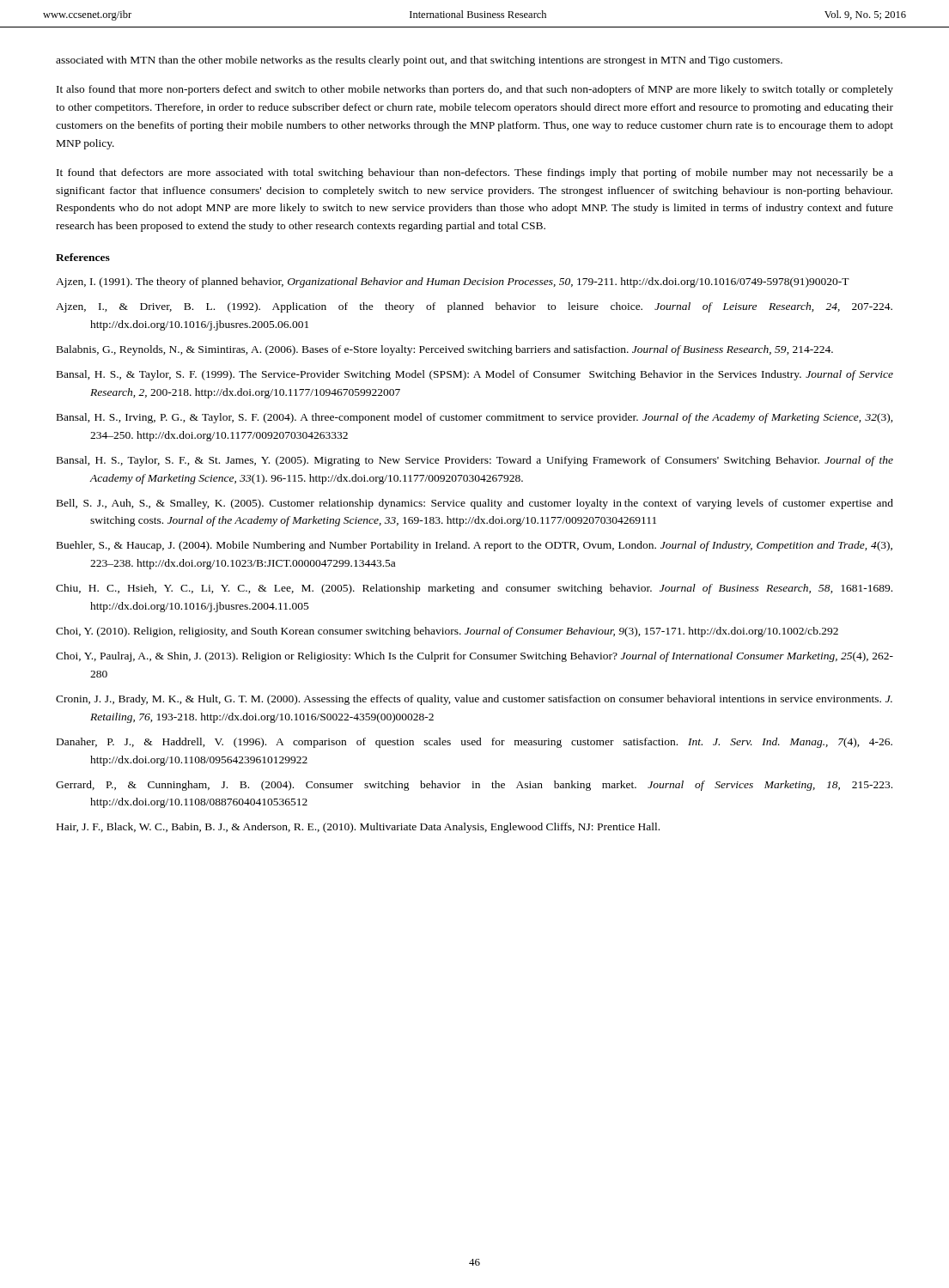This screenshot has width=949, height=1288.
Task: Click on the text block starting "Choi, Y. (2010). Religion, religiosity, and"
Action: click(447, 631)
